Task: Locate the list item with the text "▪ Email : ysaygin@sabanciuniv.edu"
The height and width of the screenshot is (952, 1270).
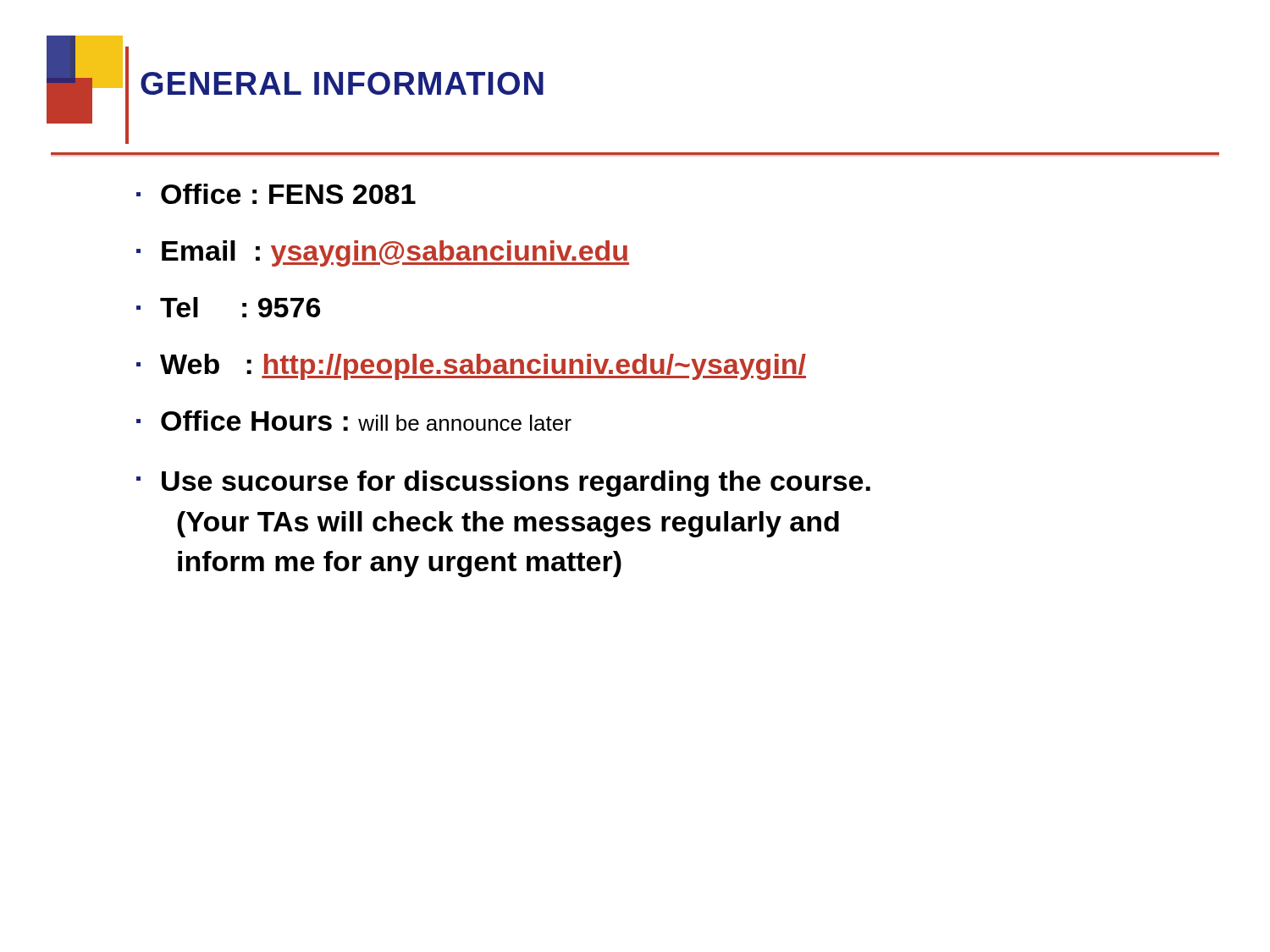Action: click(382, 251)
